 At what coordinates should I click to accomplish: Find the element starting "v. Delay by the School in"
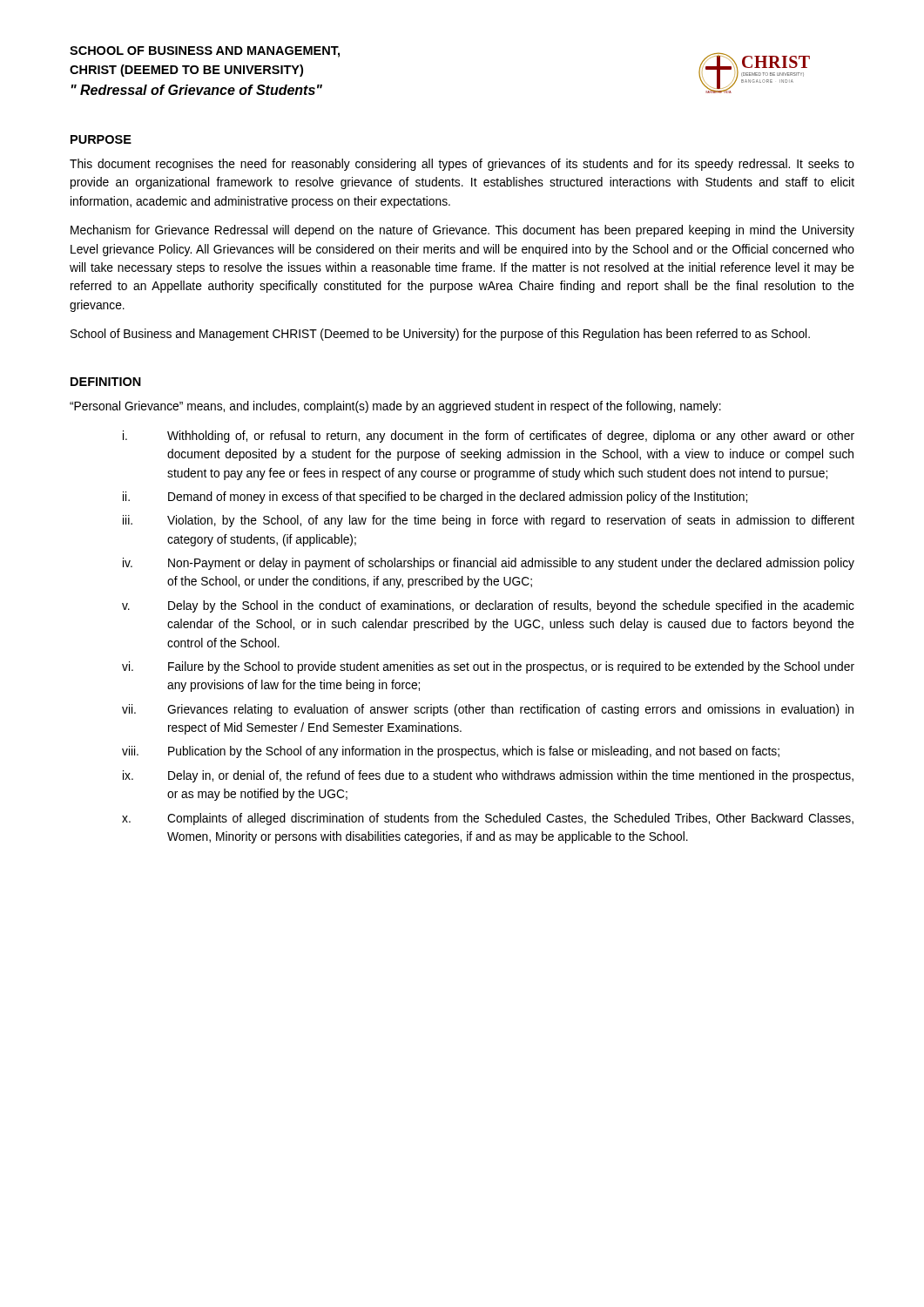click(x=488, y=625)
